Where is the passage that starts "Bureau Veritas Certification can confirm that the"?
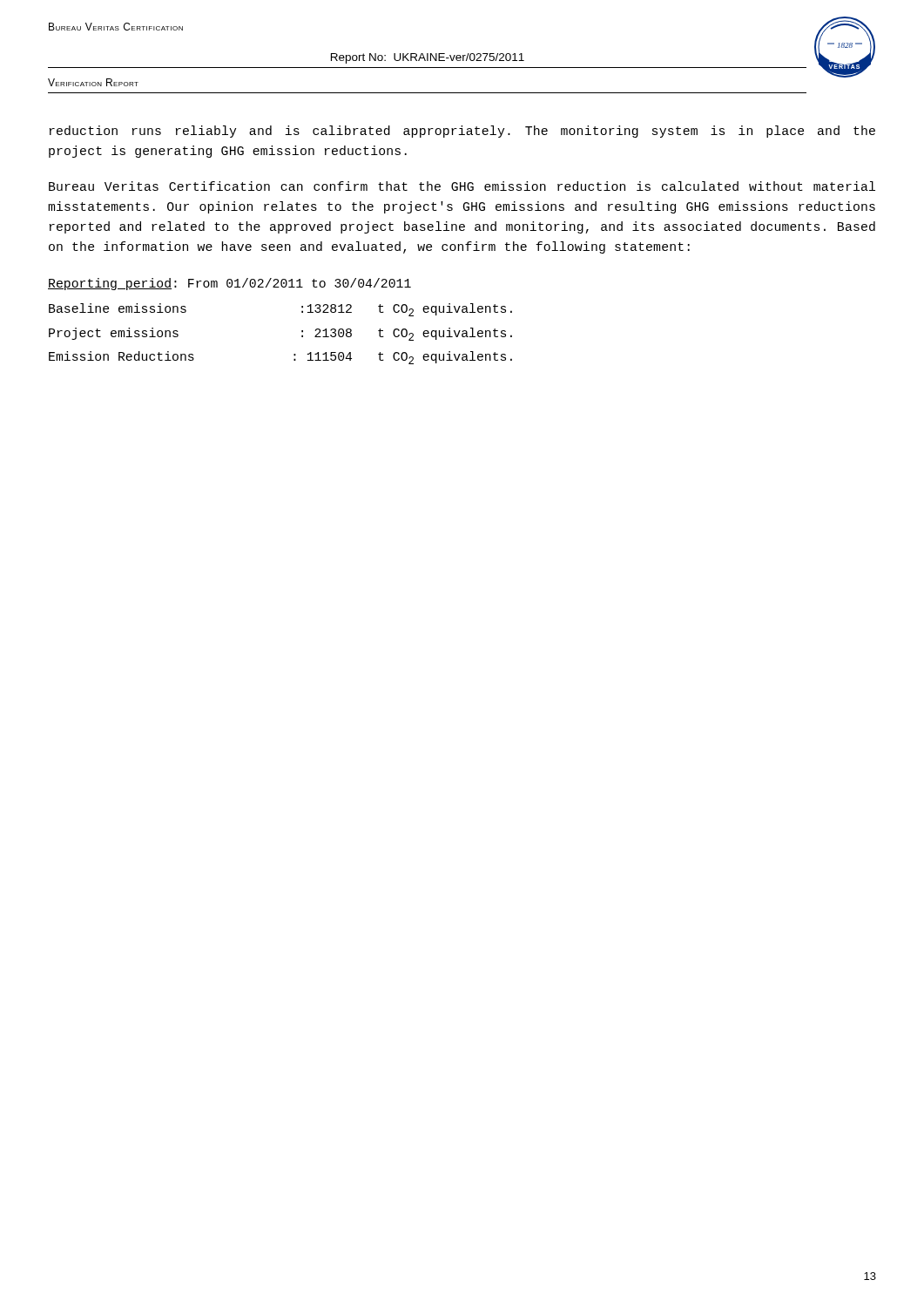This screenshot has width=924, height=1307. coord(462,217)
